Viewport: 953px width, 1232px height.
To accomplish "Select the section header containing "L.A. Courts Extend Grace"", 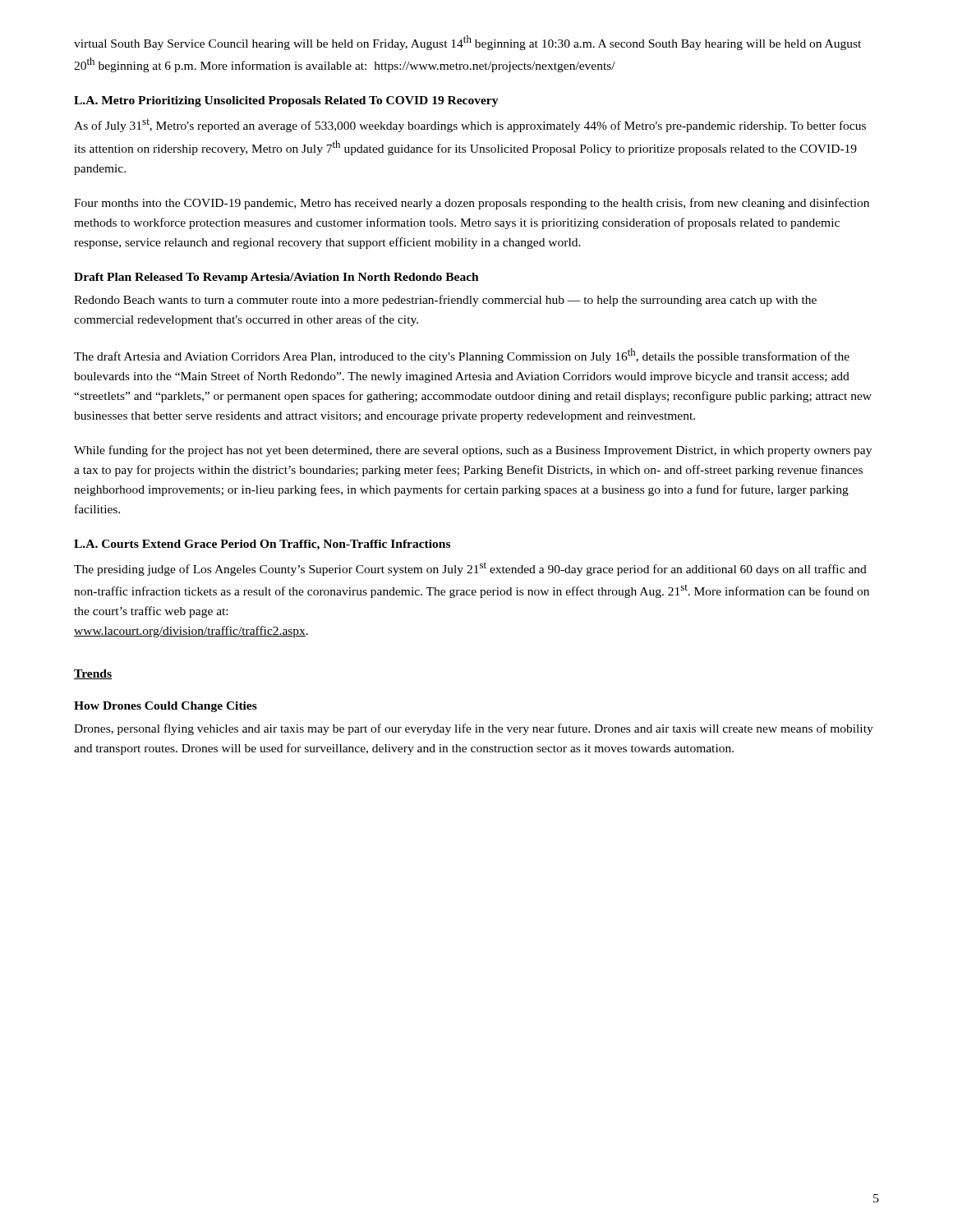I will [262, 543].
